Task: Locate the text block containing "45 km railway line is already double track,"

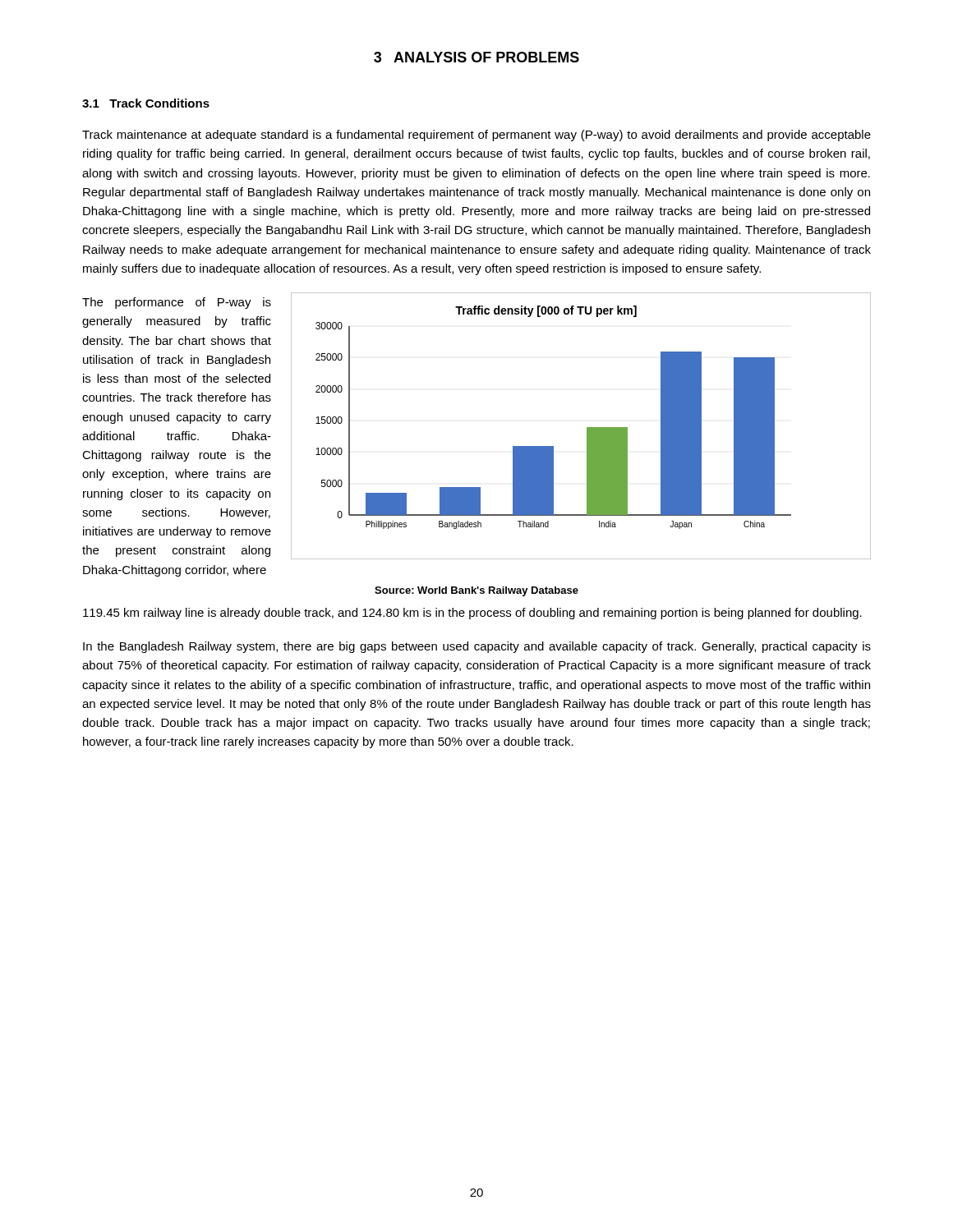Action: 472,612
